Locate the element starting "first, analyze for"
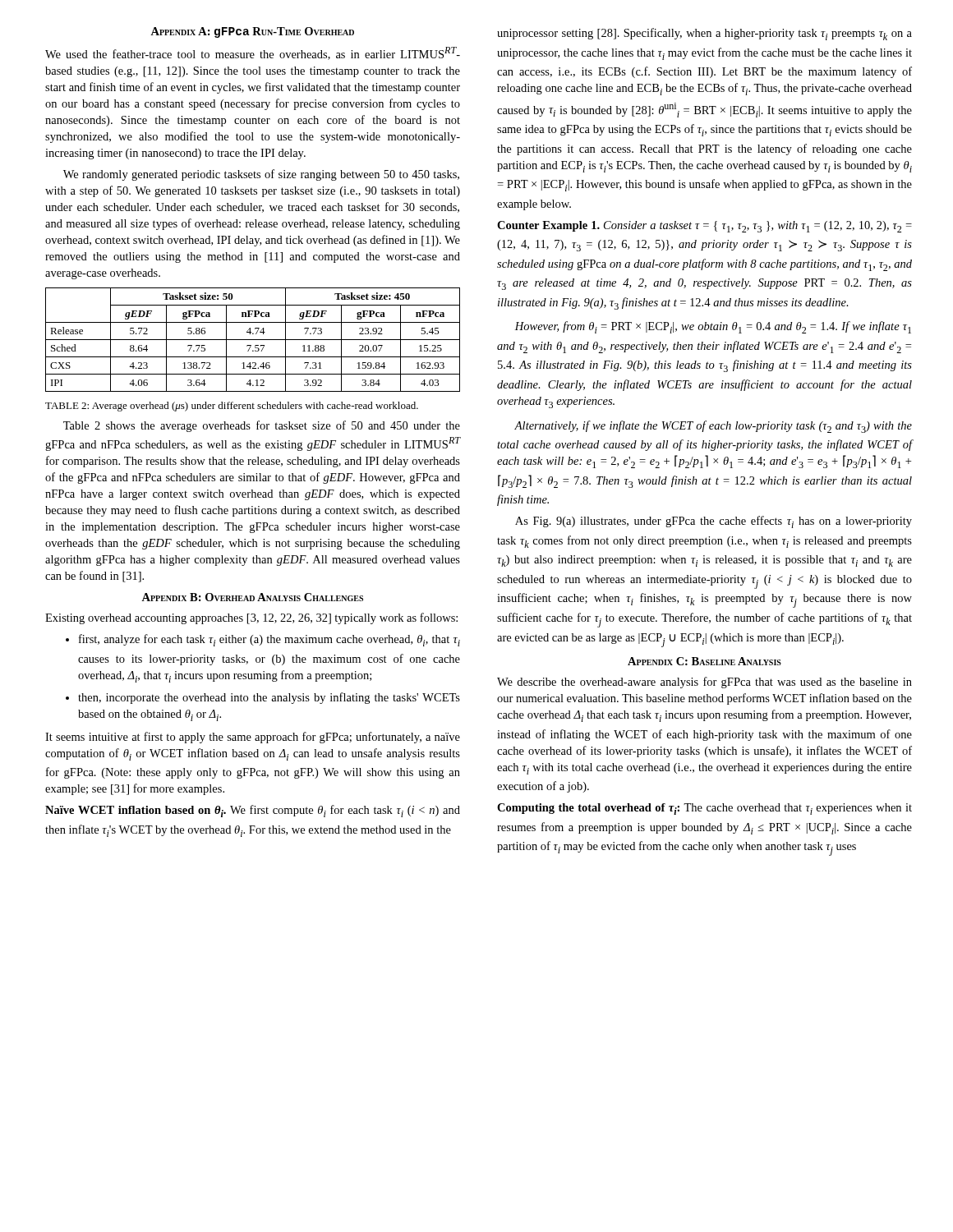Image resolution: width=953 pixels, height=1232 pixels. point(269,678)
